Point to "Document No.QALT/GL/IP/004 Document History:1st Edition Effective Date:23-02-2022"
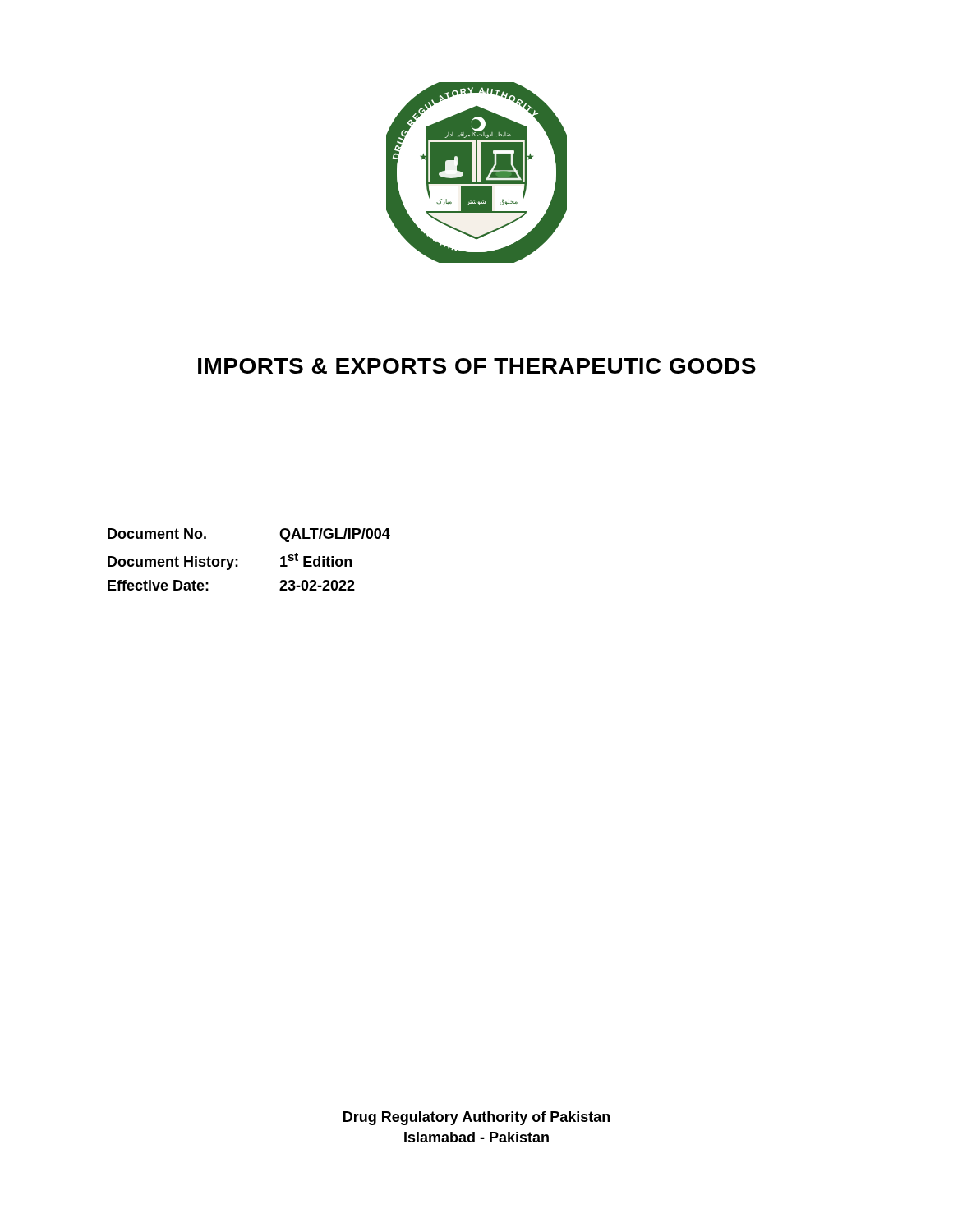Screen dimensions: 1232x953 pyautogui.click(x=248, y=560)
